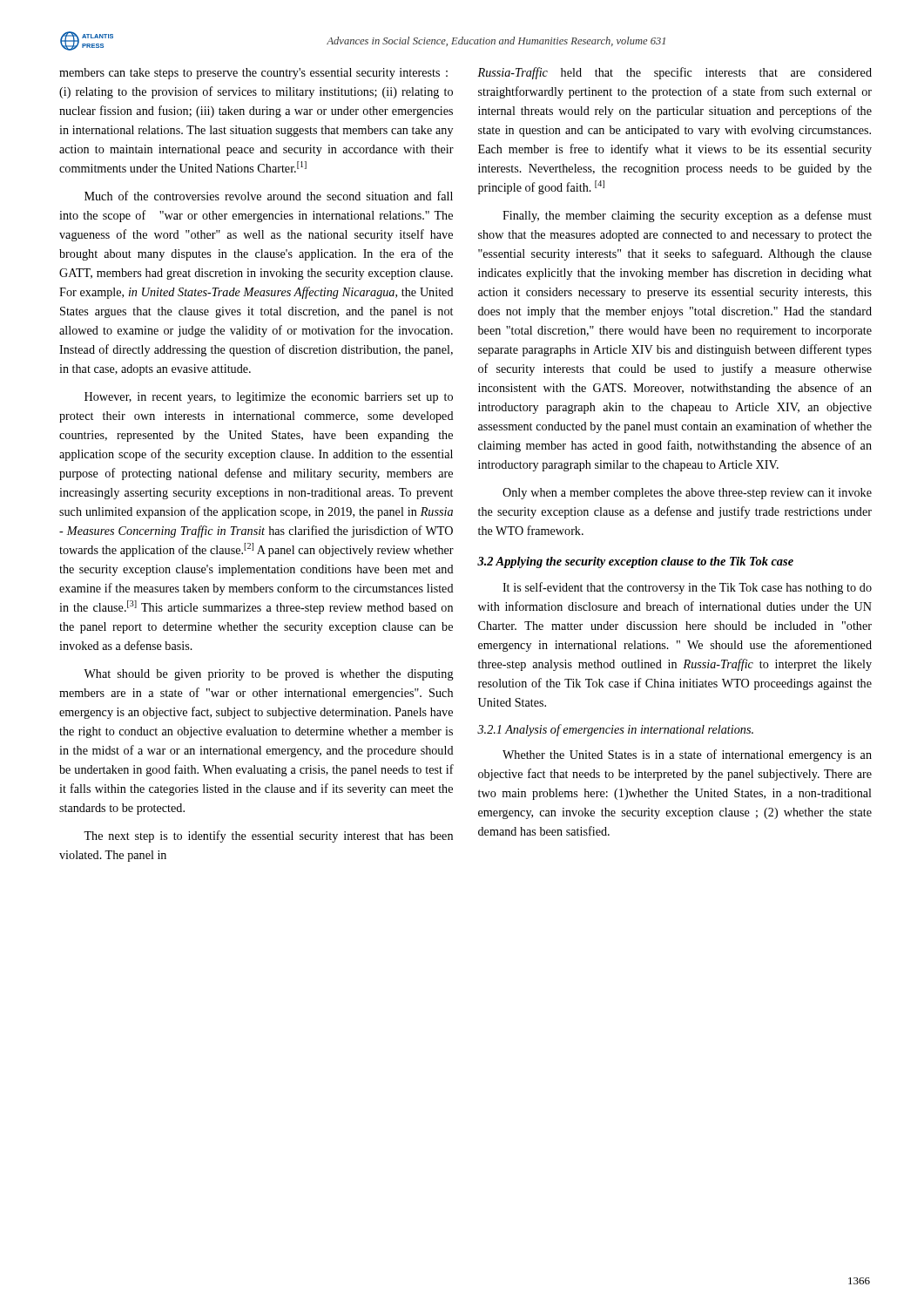The image size is (924, 1307).
Task: Find the block on this page that starts "The next step"
Action: pyautogui.click(x=256, y=845)
